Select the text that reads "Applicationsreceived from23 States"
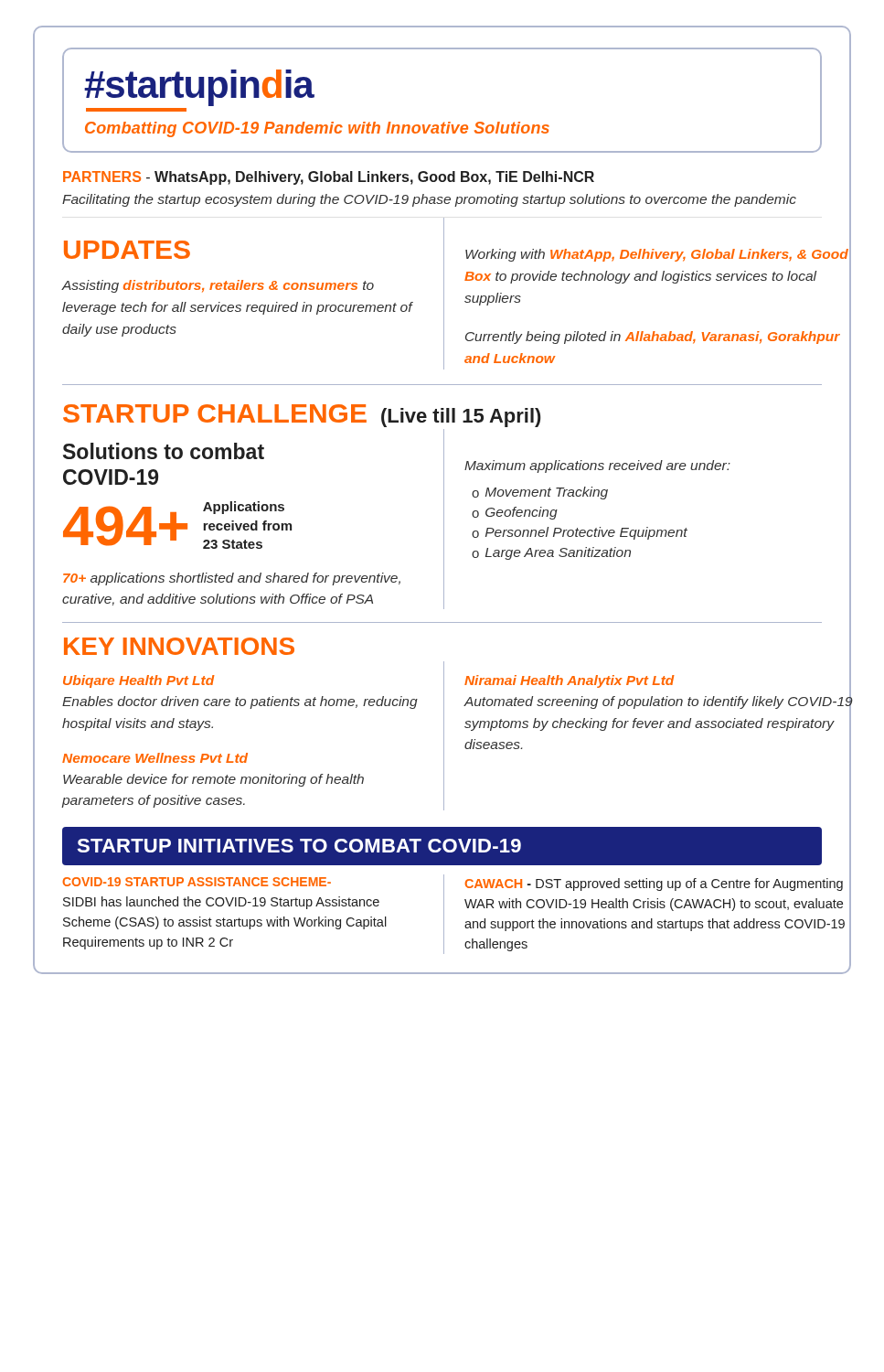The height and width of the screenshot is (1372, 884). pos(248,525)
